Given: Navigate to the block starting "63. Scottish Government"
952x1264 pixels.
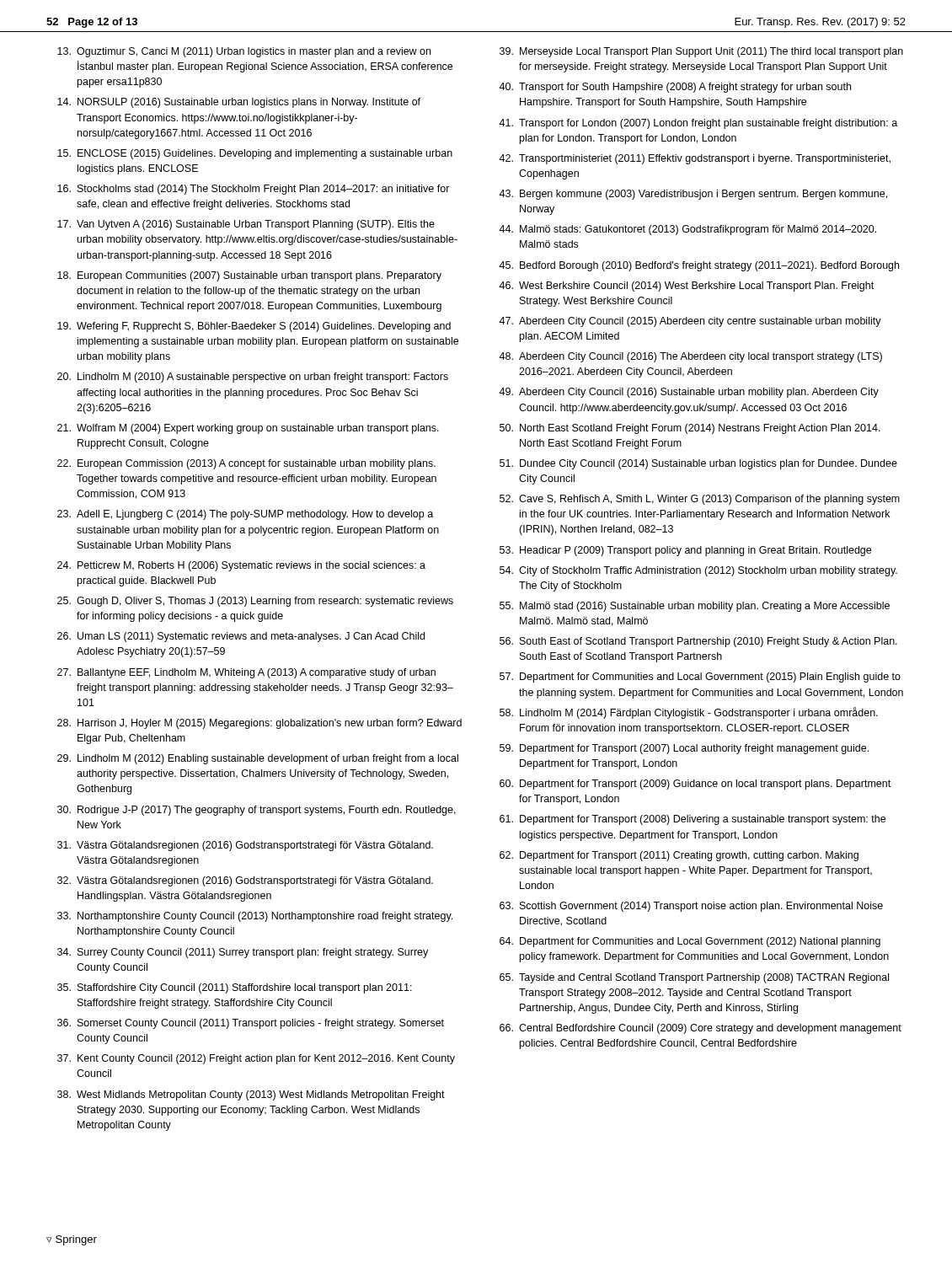Looking at the screenshot, I should [697, 914].
